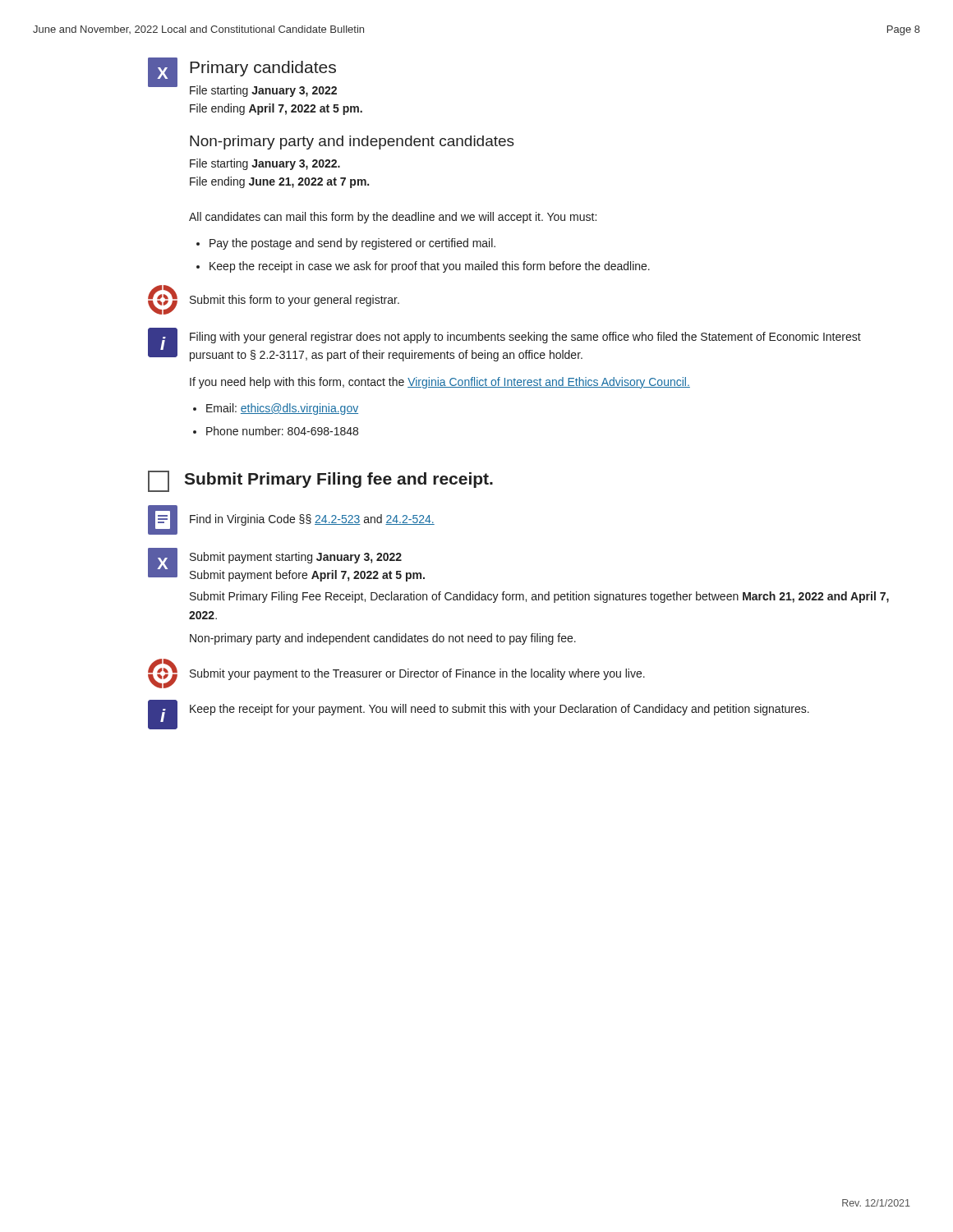Locate the element starting "Keep the receipt for"
Viewport: 953px width, 1232px height.
(x=499, y=709)
